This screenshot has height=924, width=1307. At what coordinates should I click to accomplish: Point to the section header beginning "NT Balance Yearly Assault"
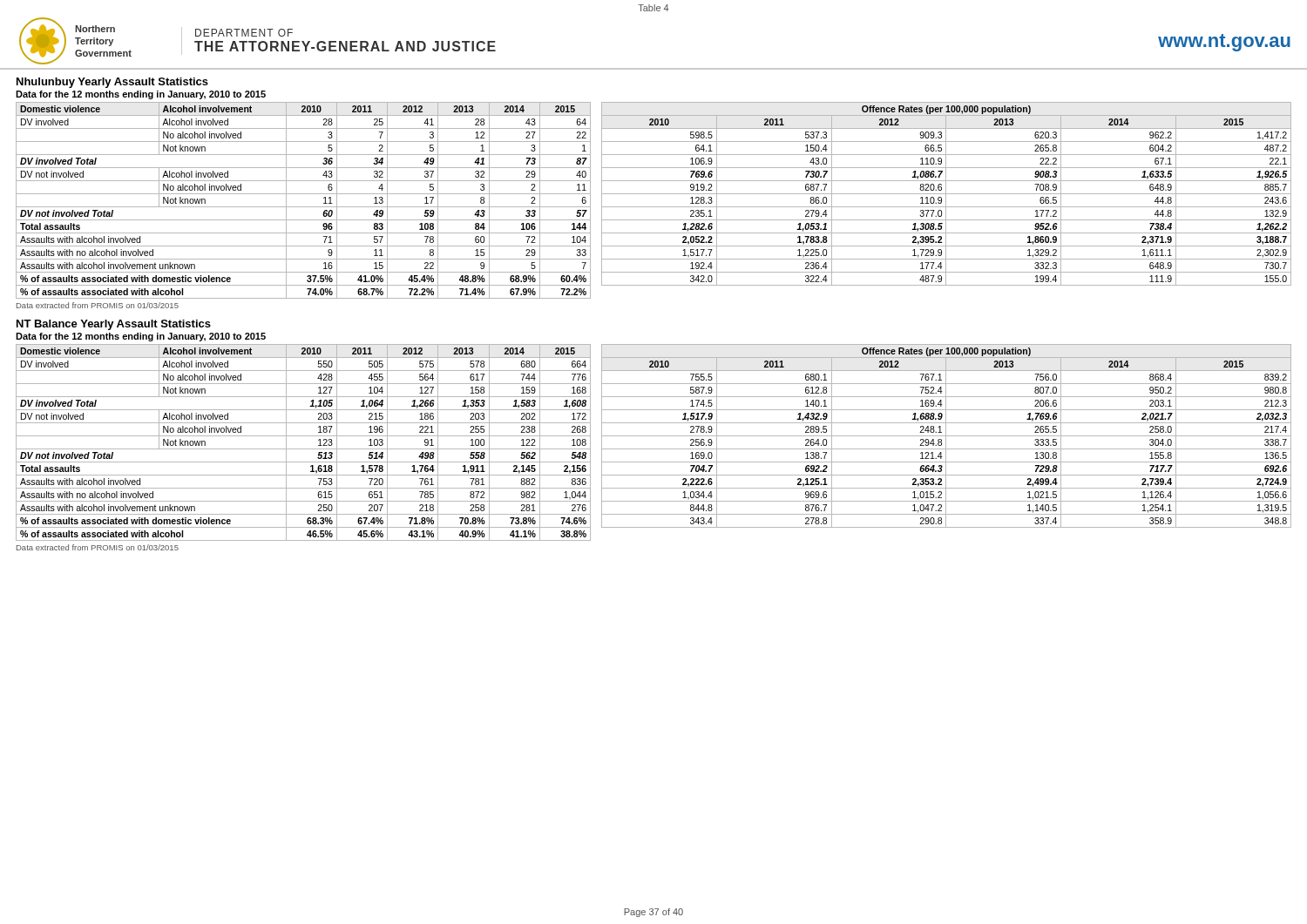coord(113,324)
